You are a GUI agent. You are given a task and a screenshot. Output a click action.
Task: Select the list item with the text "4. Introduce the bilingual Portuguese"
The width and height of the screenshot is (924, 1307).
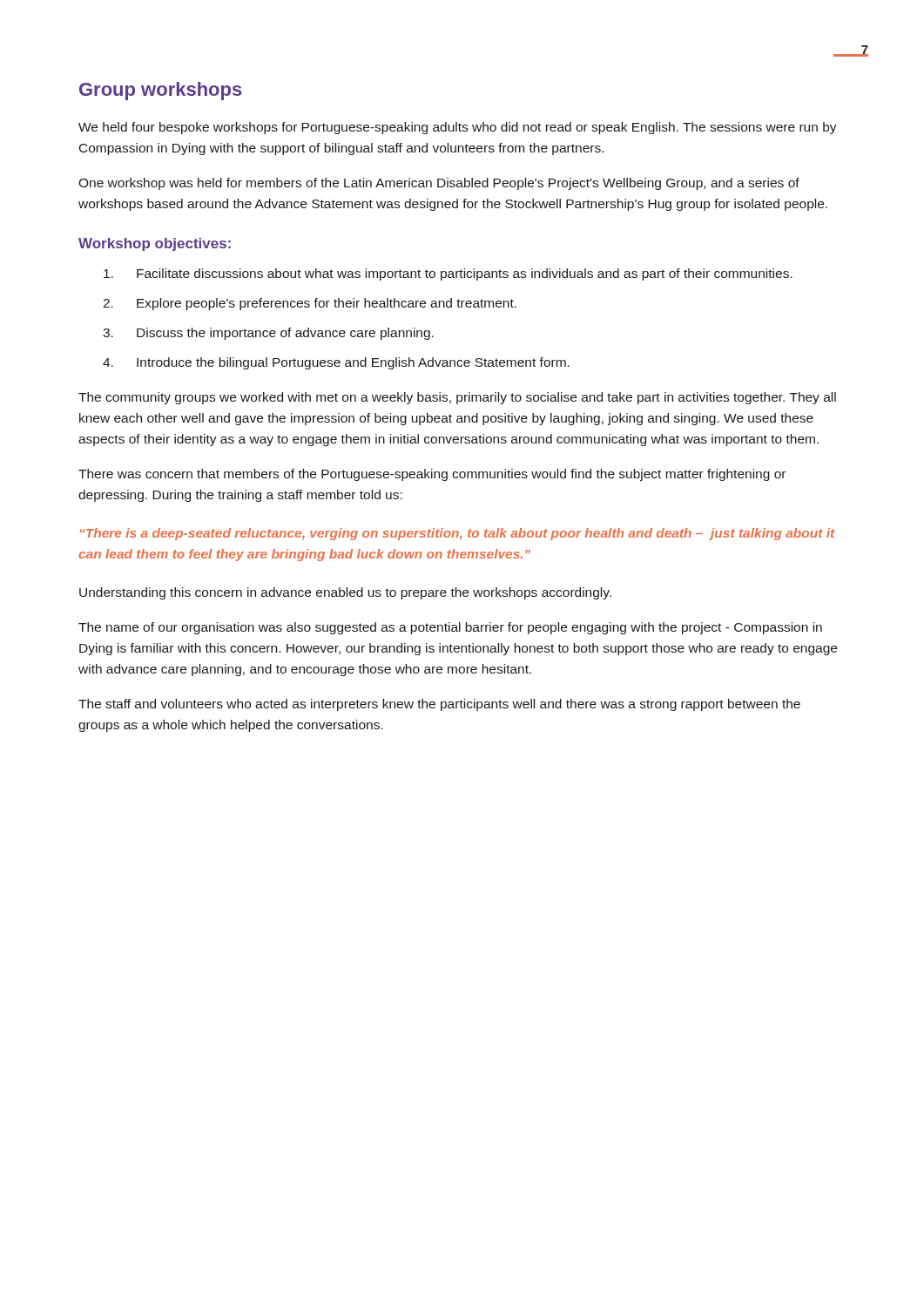[x=462, y=363]
